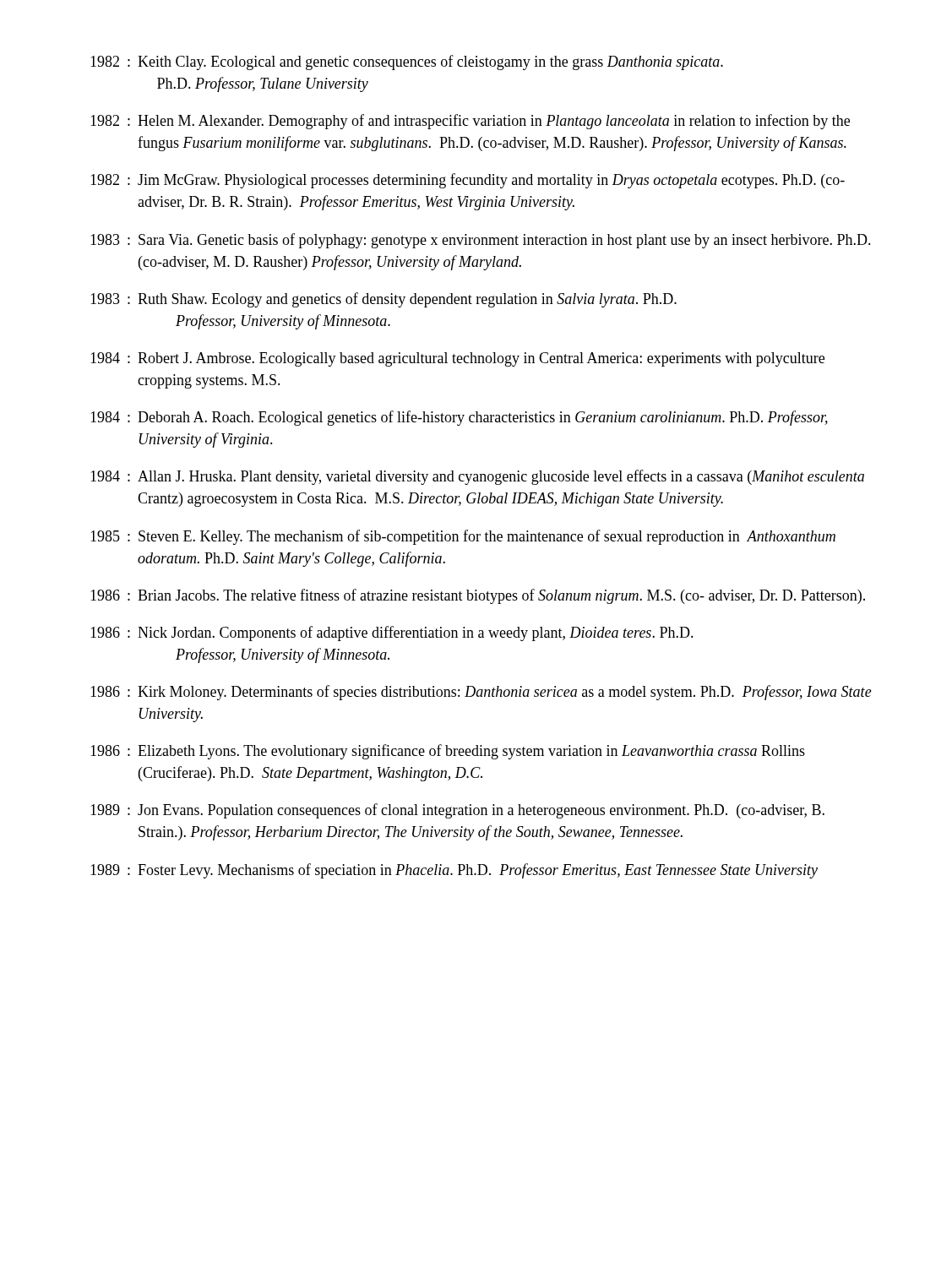Select the text block starting "1986: Kirk Moloney. Determinants of species distributions: Danthonia"
Image resolution: width=952 pixels, height=1267 pixels.
tap(476, 703)
